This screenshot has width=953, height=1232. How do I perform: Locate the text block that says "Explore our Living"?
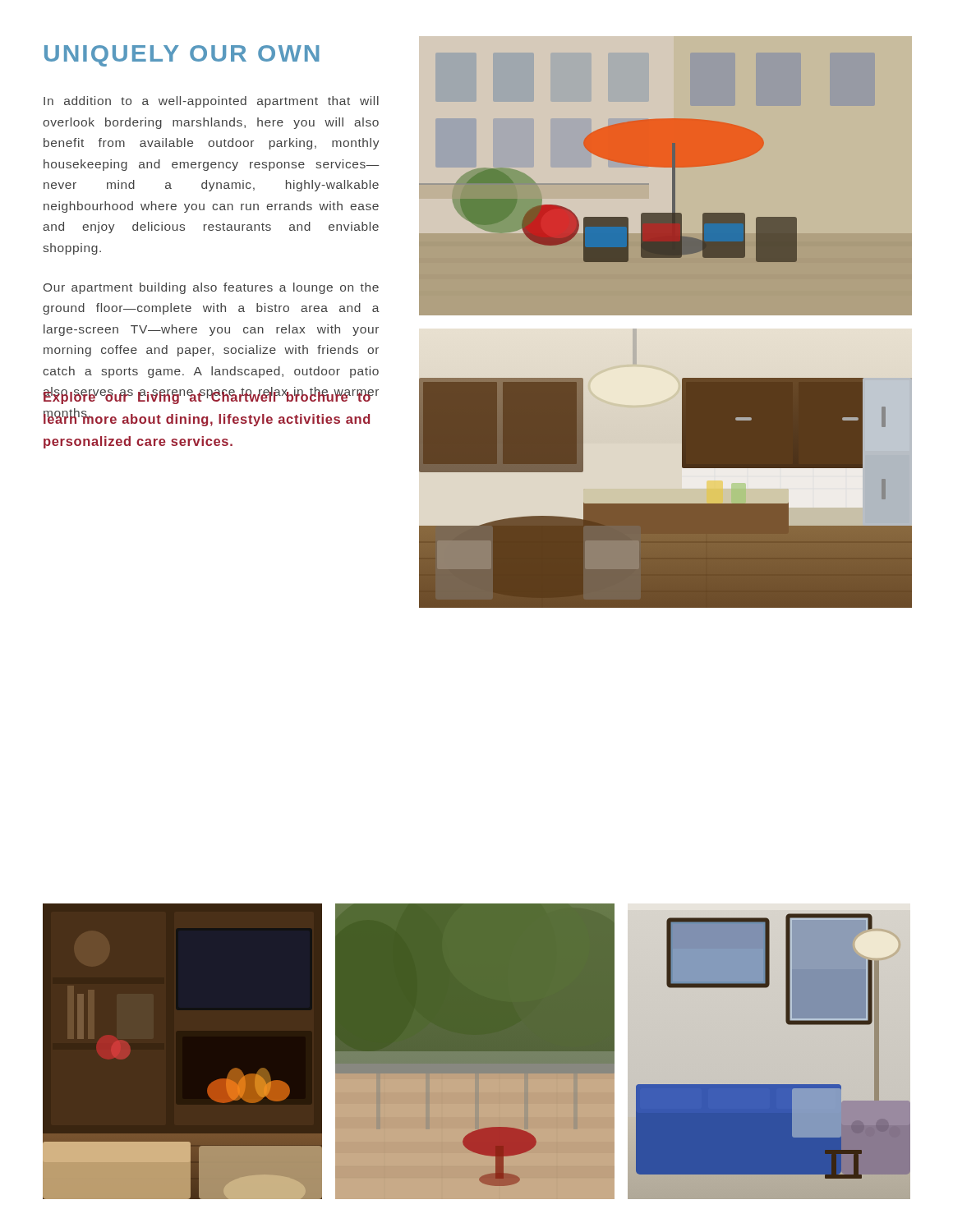[207, 420]
